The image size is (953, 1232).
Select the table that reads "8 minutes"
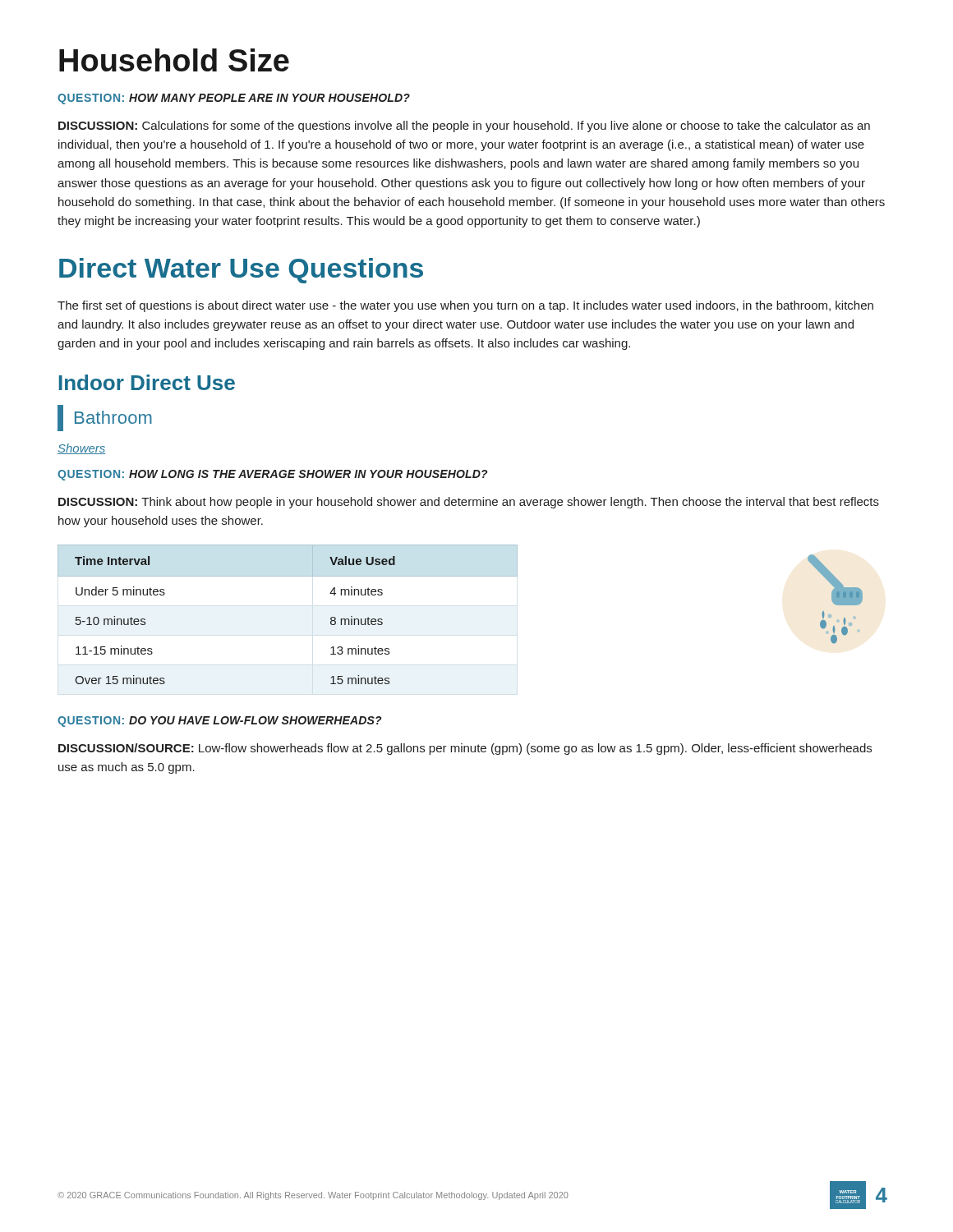click(472, 620)
